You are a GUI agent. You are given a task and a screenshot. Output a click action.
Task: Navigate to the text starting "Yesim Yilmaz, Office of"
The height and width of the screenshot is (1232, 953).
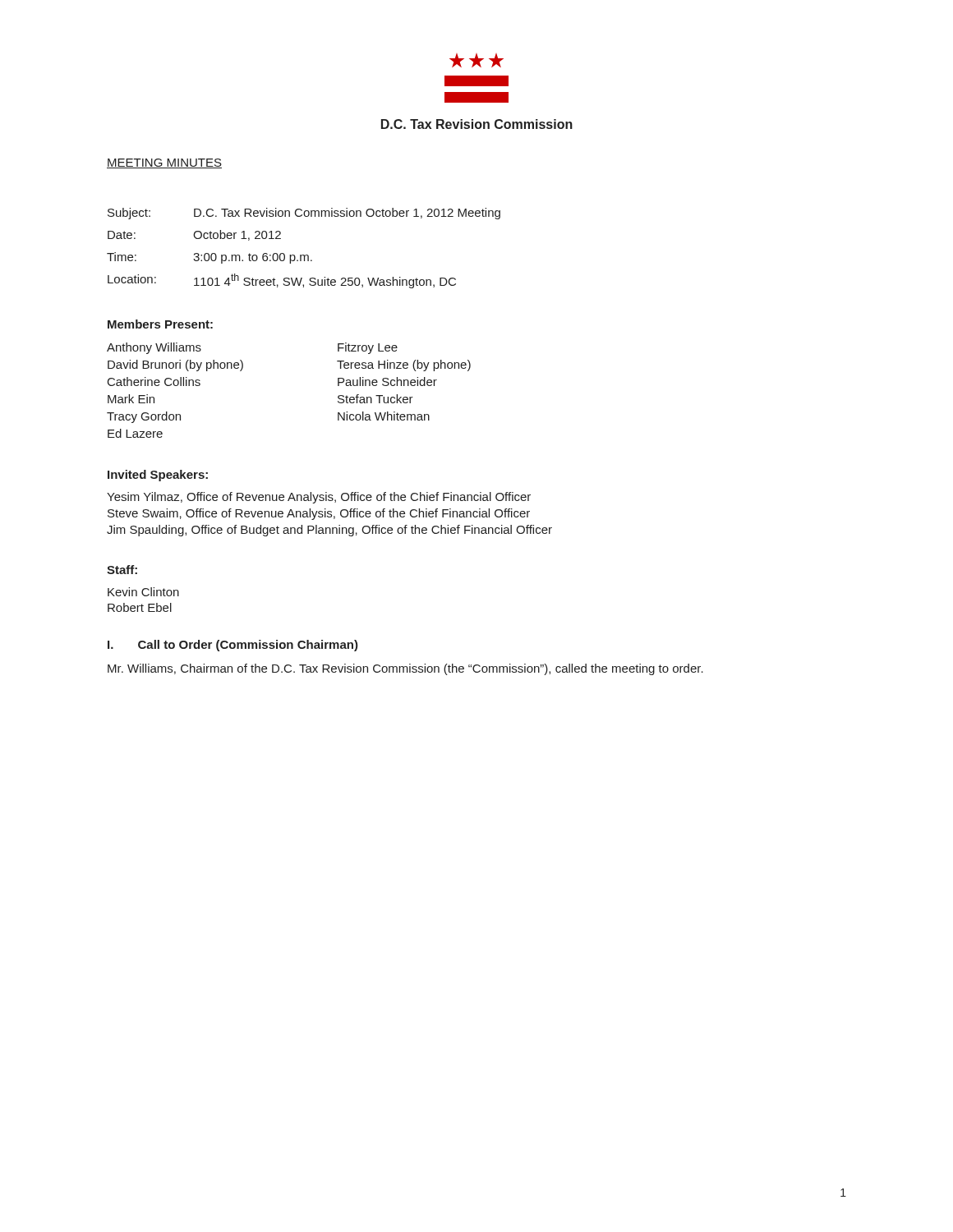tap(476, 513)
